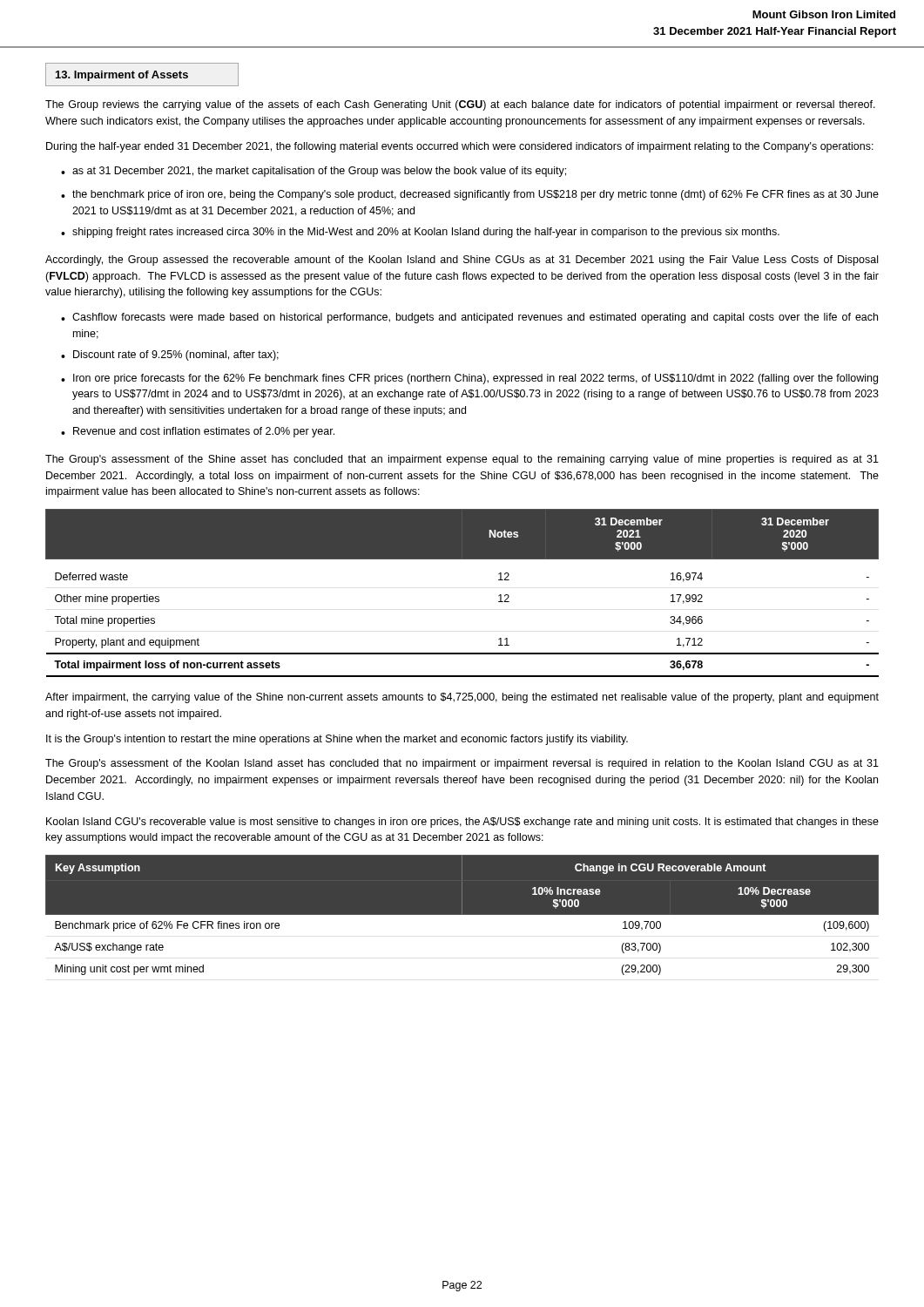This screenshot has width=924, height=1307.
Task: Point to the block beginning "• as at 31 December 2021,"
Action: point(314,173)
